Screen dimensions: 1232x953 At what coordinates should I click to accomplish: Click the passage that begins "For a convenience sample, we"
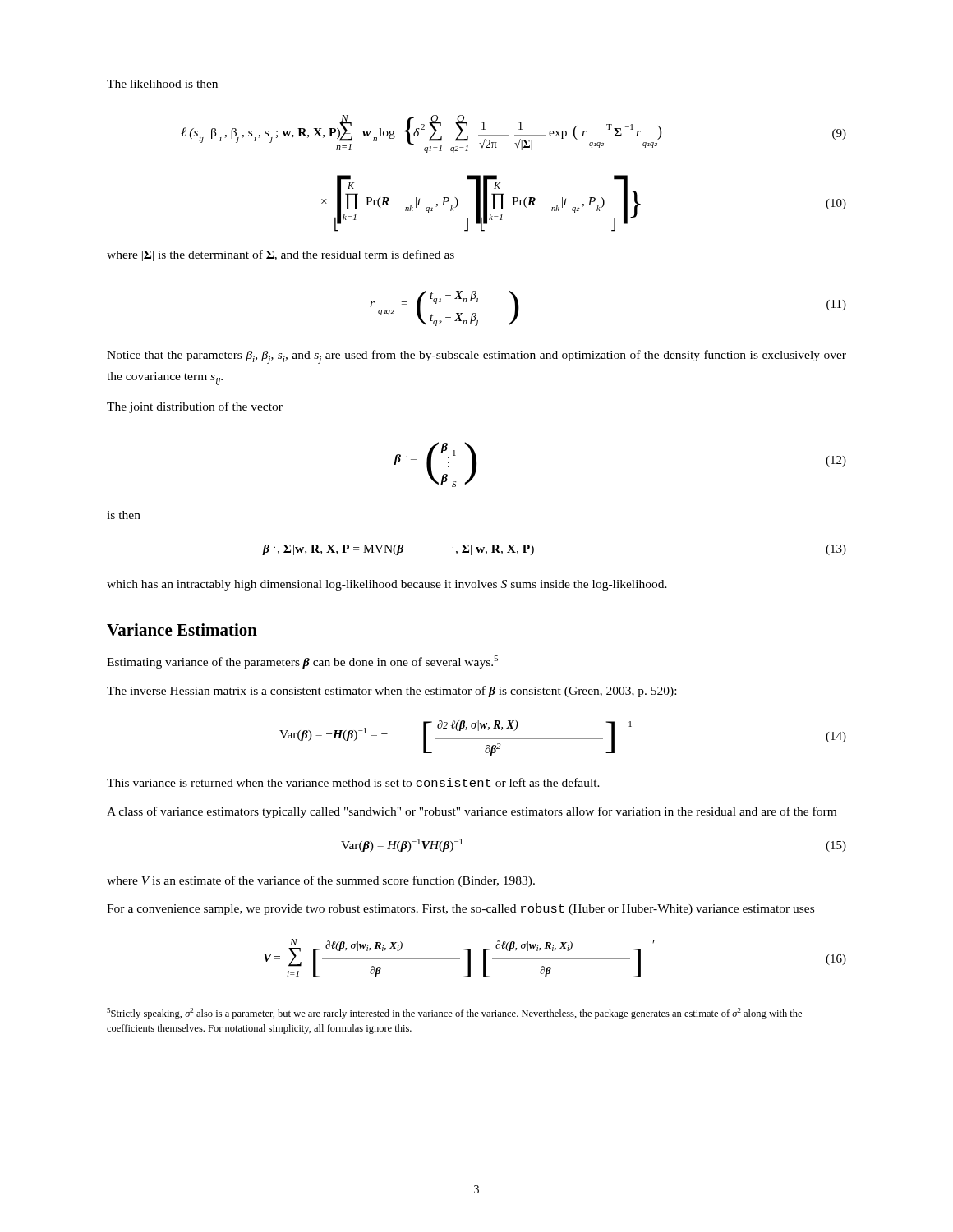[x=476, y=909]
